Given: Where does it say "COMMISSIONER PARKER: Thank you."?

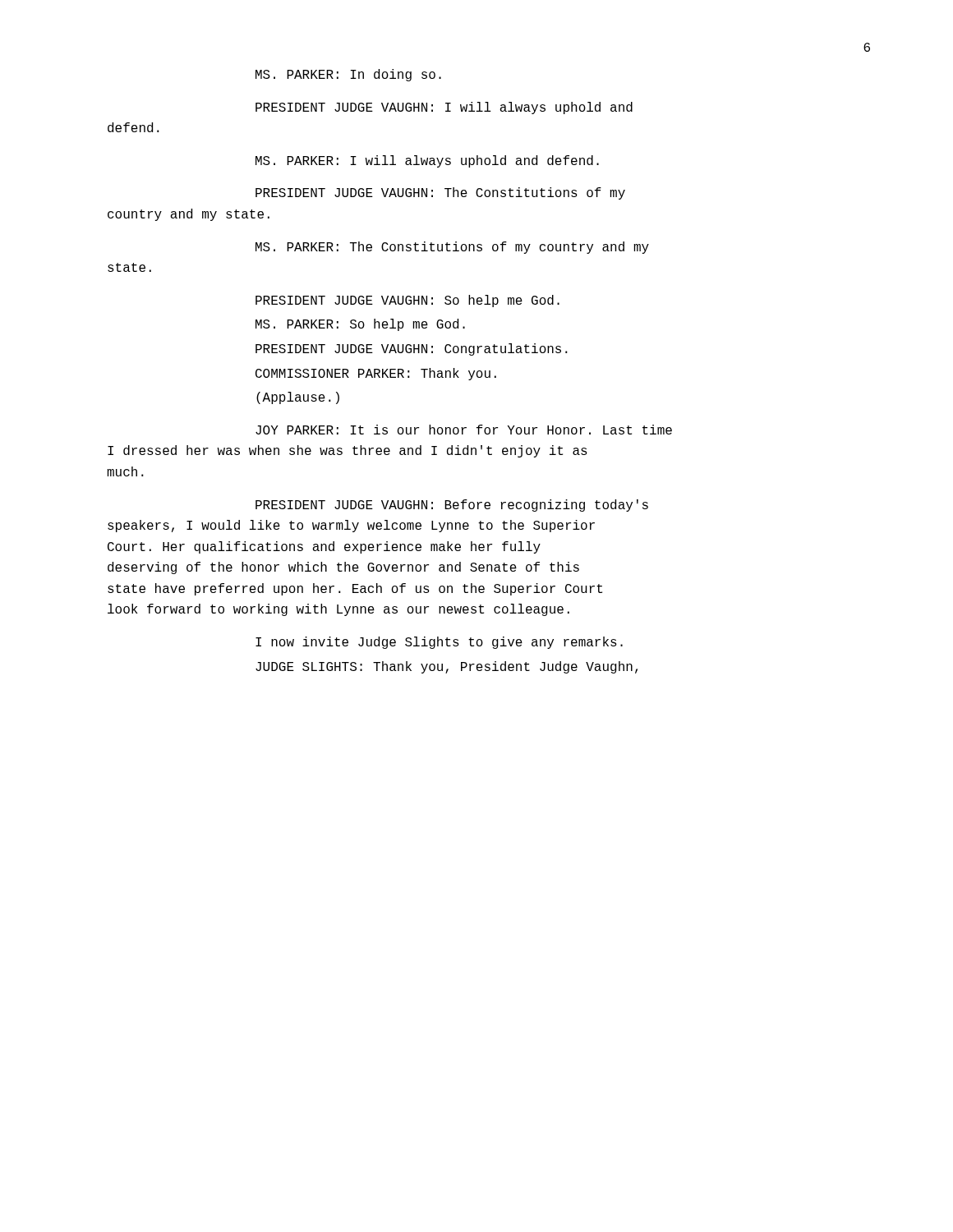Looking at the screenshot, I should 489,375.
